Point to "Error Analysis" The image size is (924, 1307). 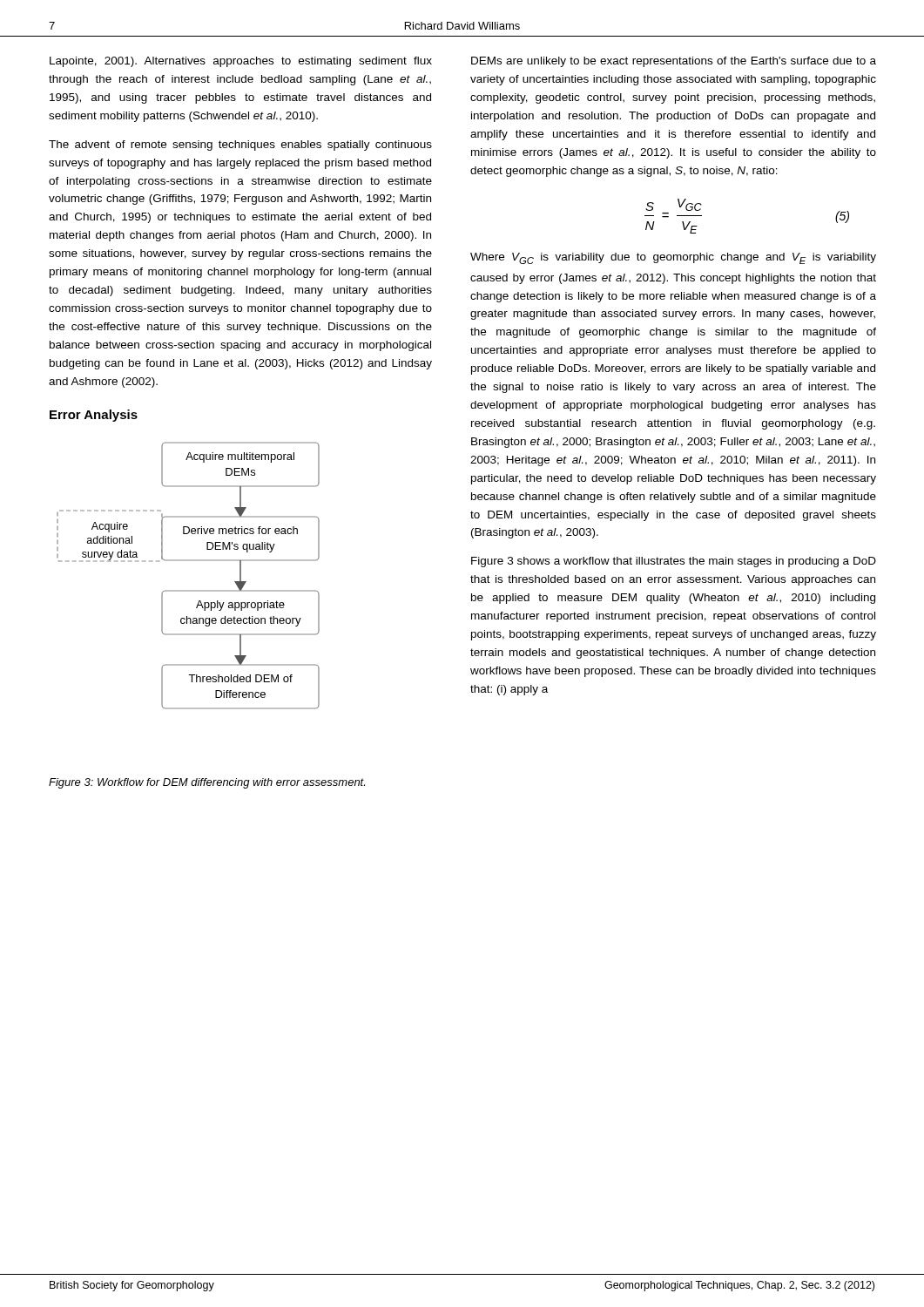click(93, 414)
